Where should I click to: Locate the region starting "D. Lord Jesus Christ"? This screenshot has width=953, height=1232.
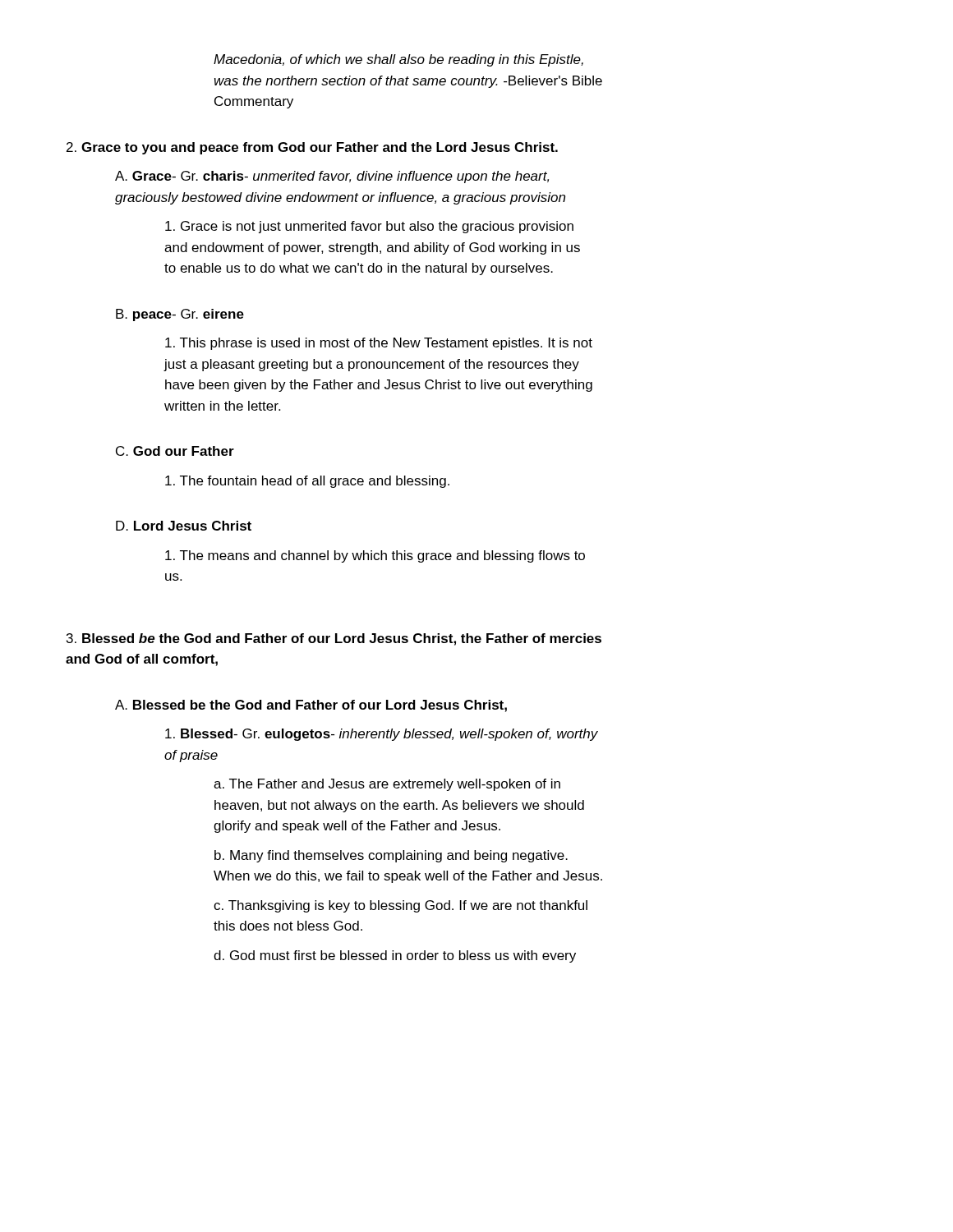[x=183, y=526]
